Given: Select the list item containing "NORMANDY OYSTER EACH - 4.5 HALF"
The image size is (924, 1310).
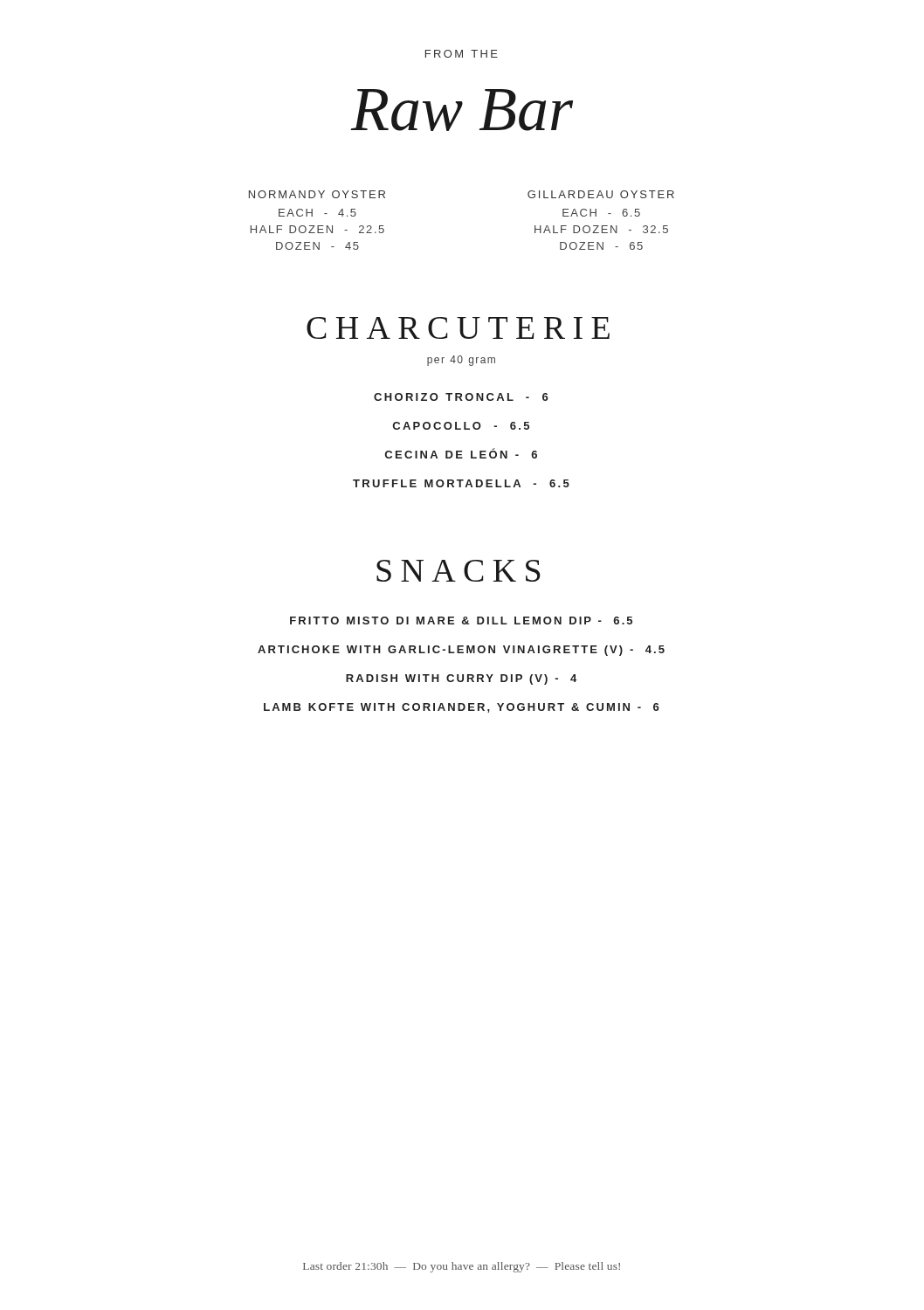Looking at the screenshot, I should (x=318, y=220).
